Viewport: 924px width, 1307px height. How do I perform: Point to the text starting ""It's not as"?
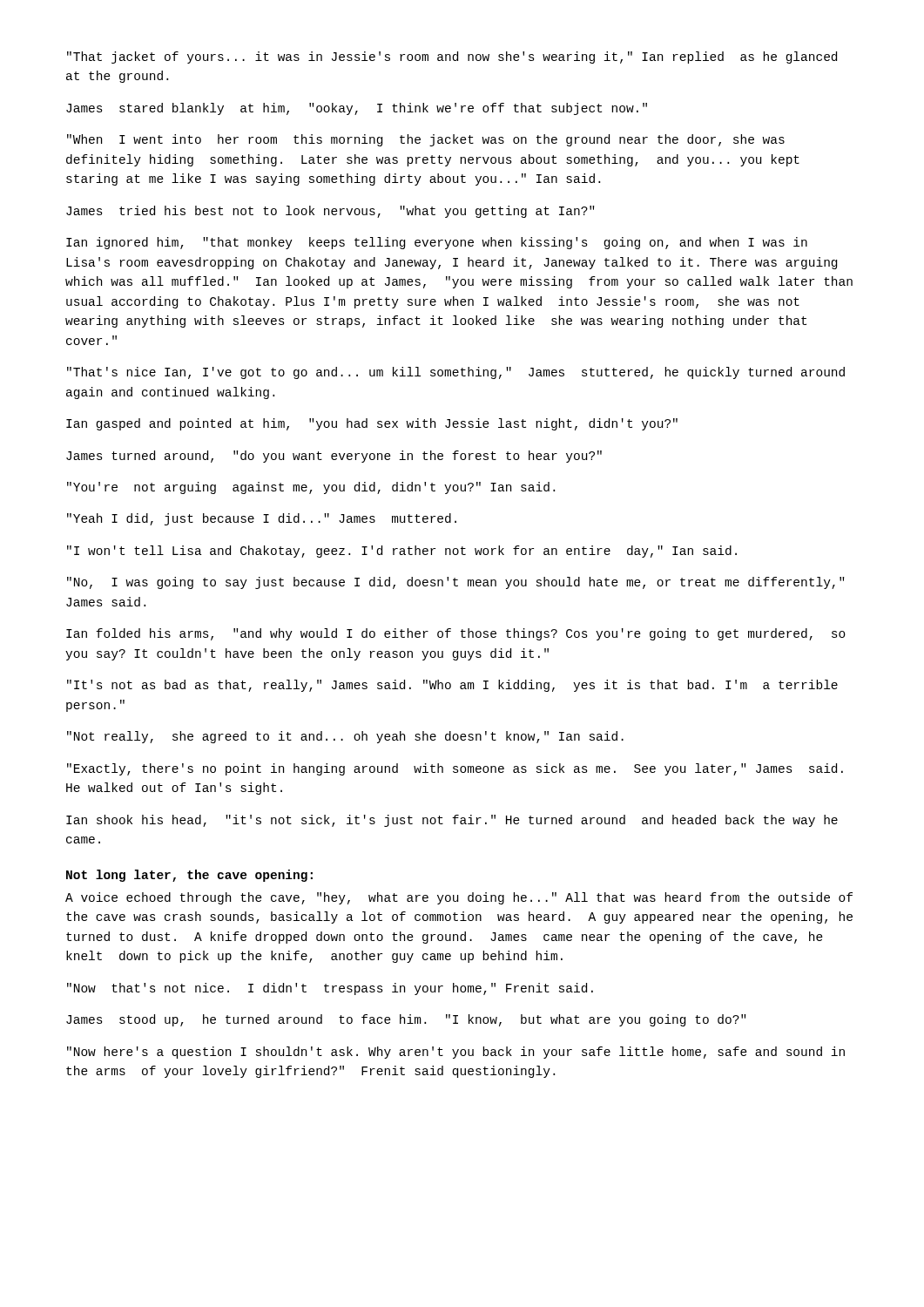pyautogui.click(x=452, y=696)
